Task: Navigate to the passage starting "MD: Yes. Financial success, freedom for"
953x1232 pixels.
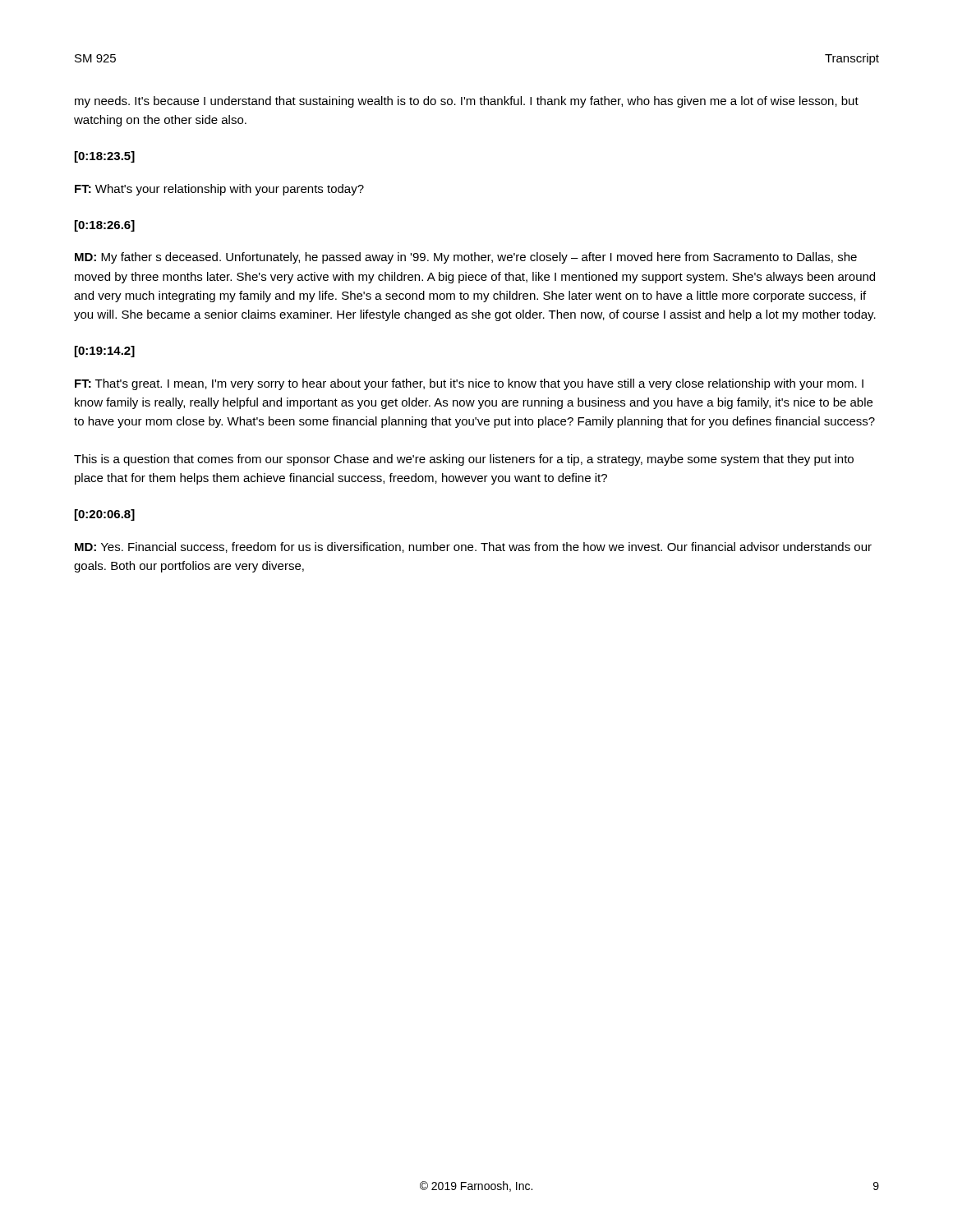Action: (473, 556)
